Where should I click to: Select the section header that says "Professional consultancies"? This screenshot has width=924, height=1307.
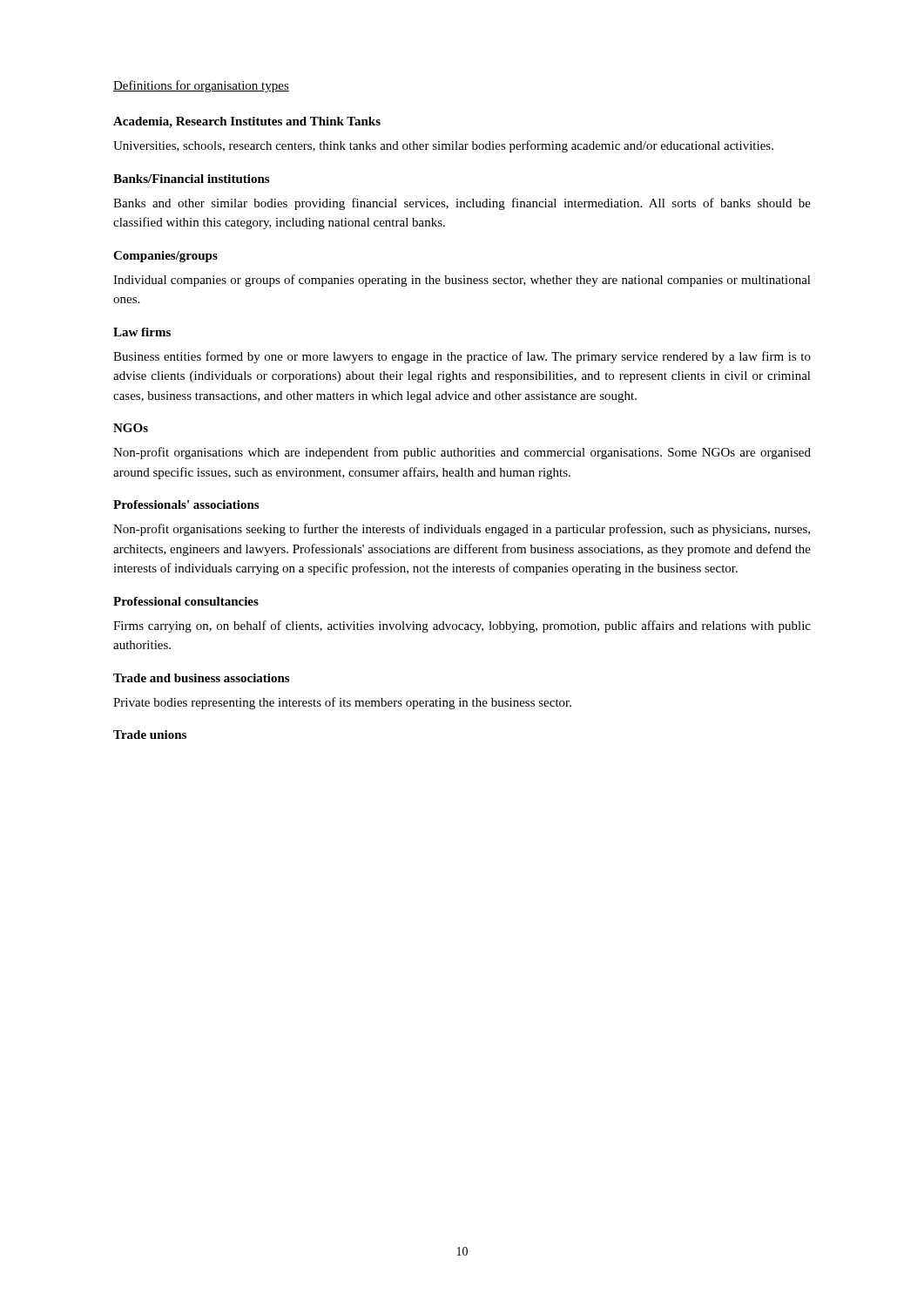186,601
